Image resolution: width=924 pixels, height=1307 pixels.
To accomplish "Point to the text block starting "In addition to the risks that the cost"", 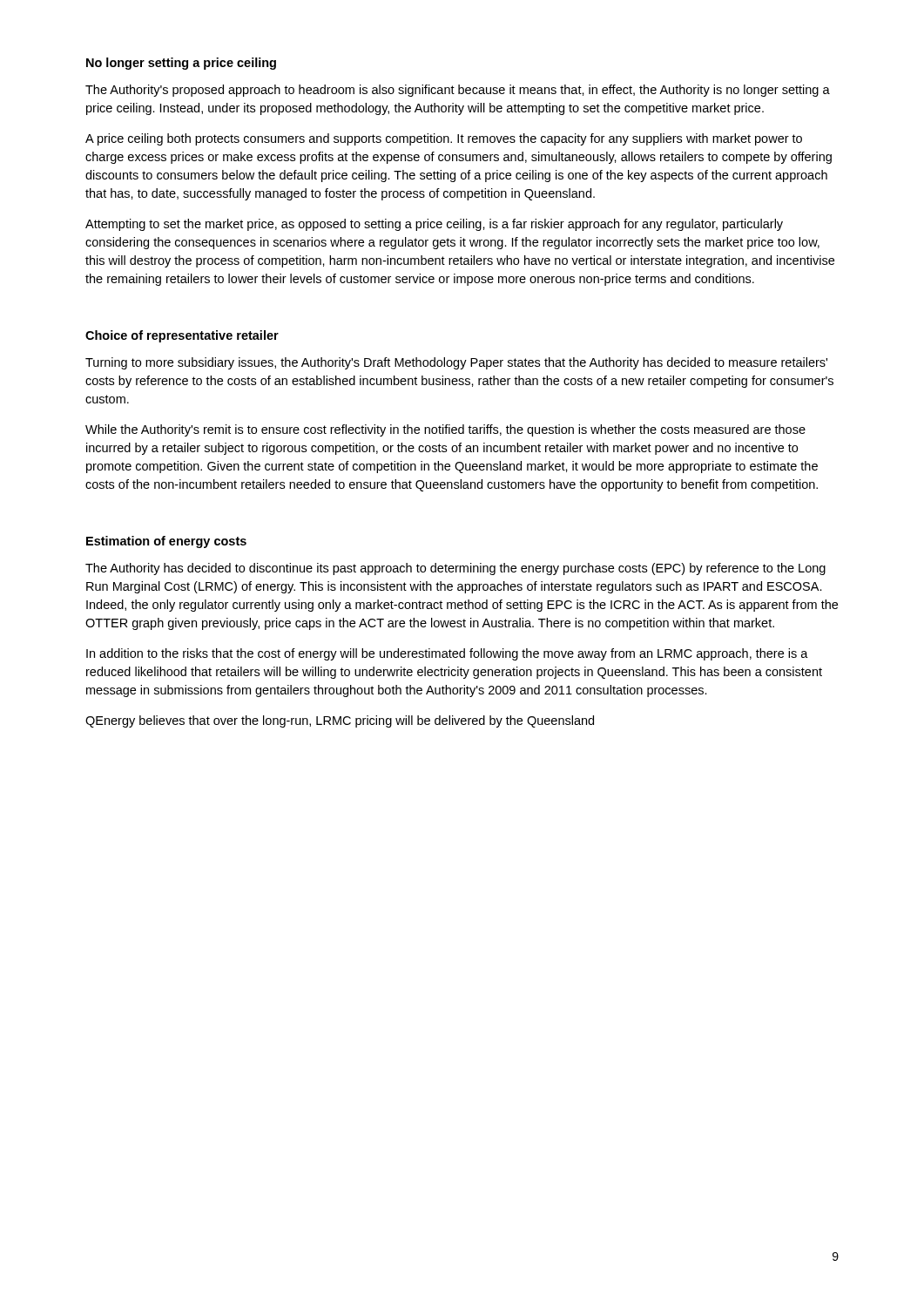I will [454, 672].
